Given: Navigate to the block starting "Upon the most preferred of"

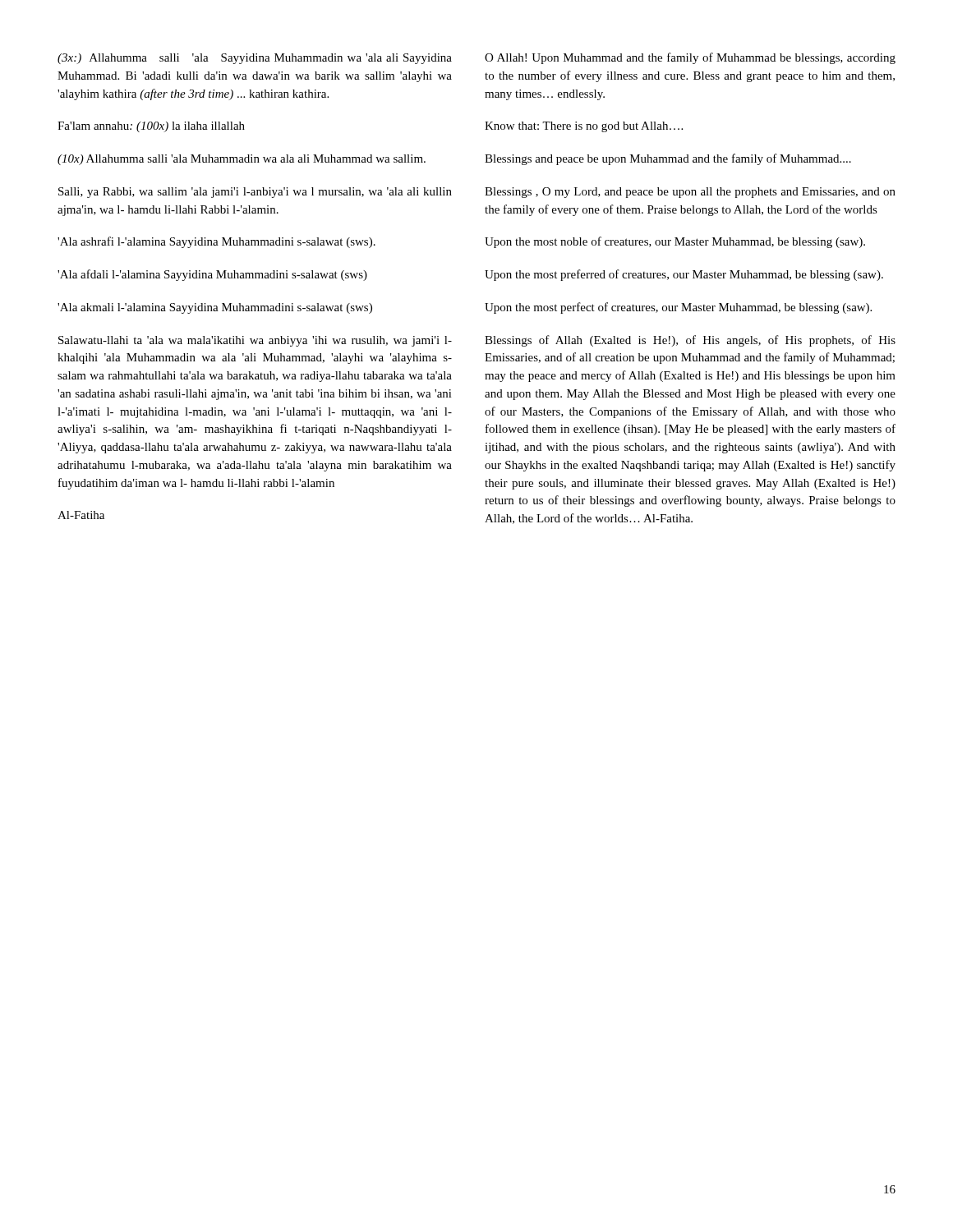Looking at the screenshot, I should click(684, 274).
